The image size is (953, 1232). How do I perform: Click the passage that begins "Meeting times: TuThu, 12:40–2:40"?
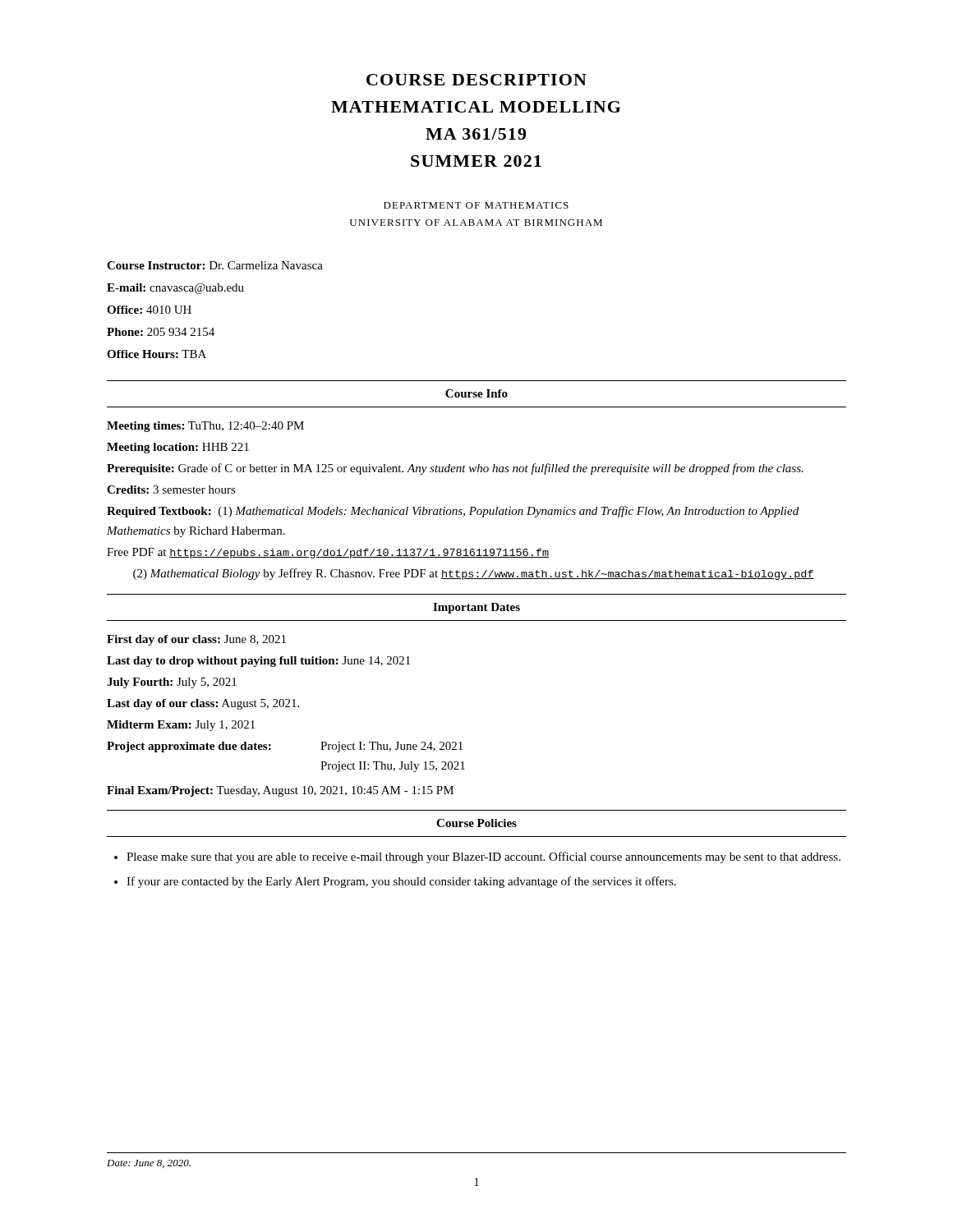click(476, 500)
